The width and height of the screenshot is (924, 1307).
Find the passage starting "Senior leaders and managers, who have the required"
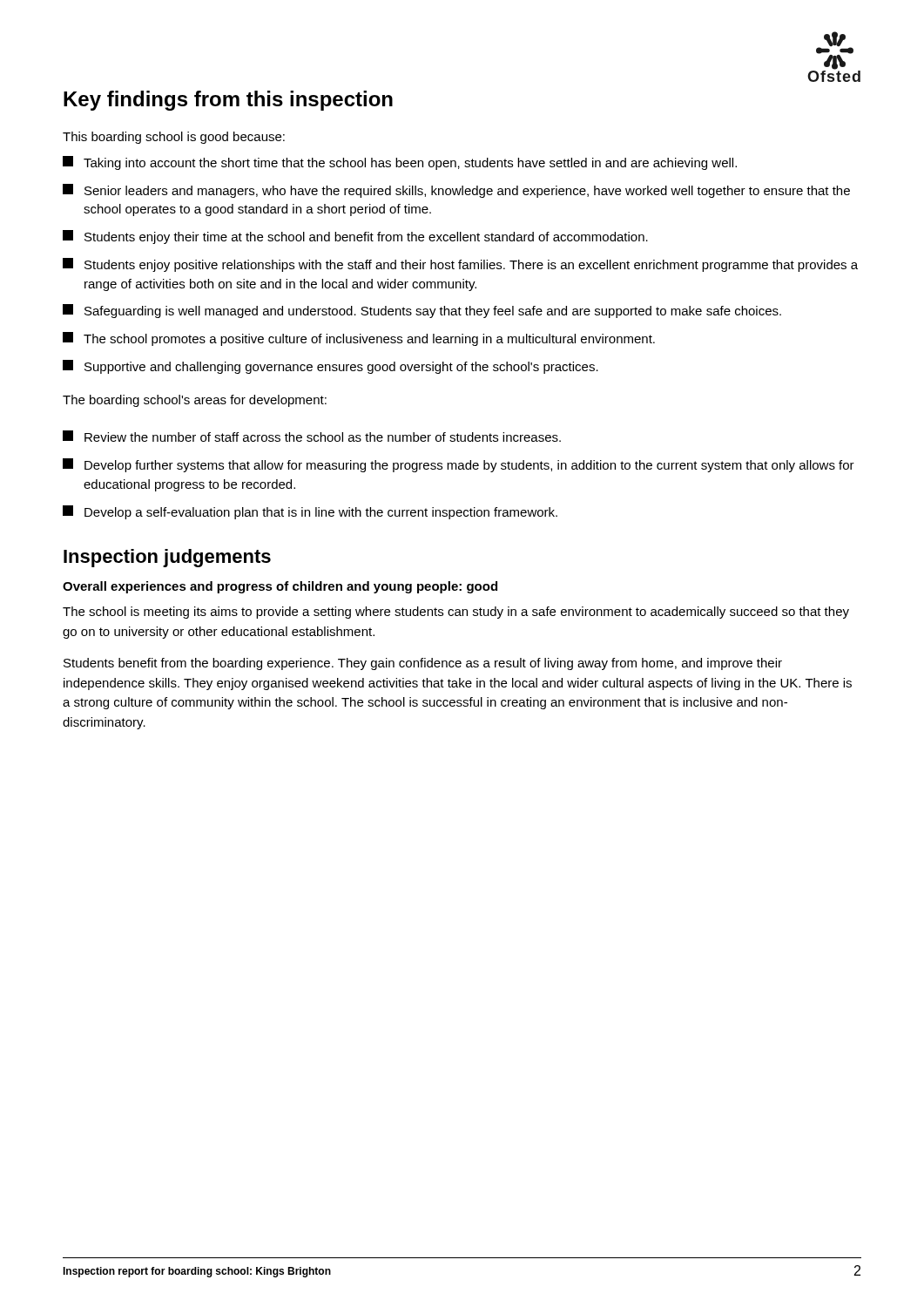coord(462,200)
